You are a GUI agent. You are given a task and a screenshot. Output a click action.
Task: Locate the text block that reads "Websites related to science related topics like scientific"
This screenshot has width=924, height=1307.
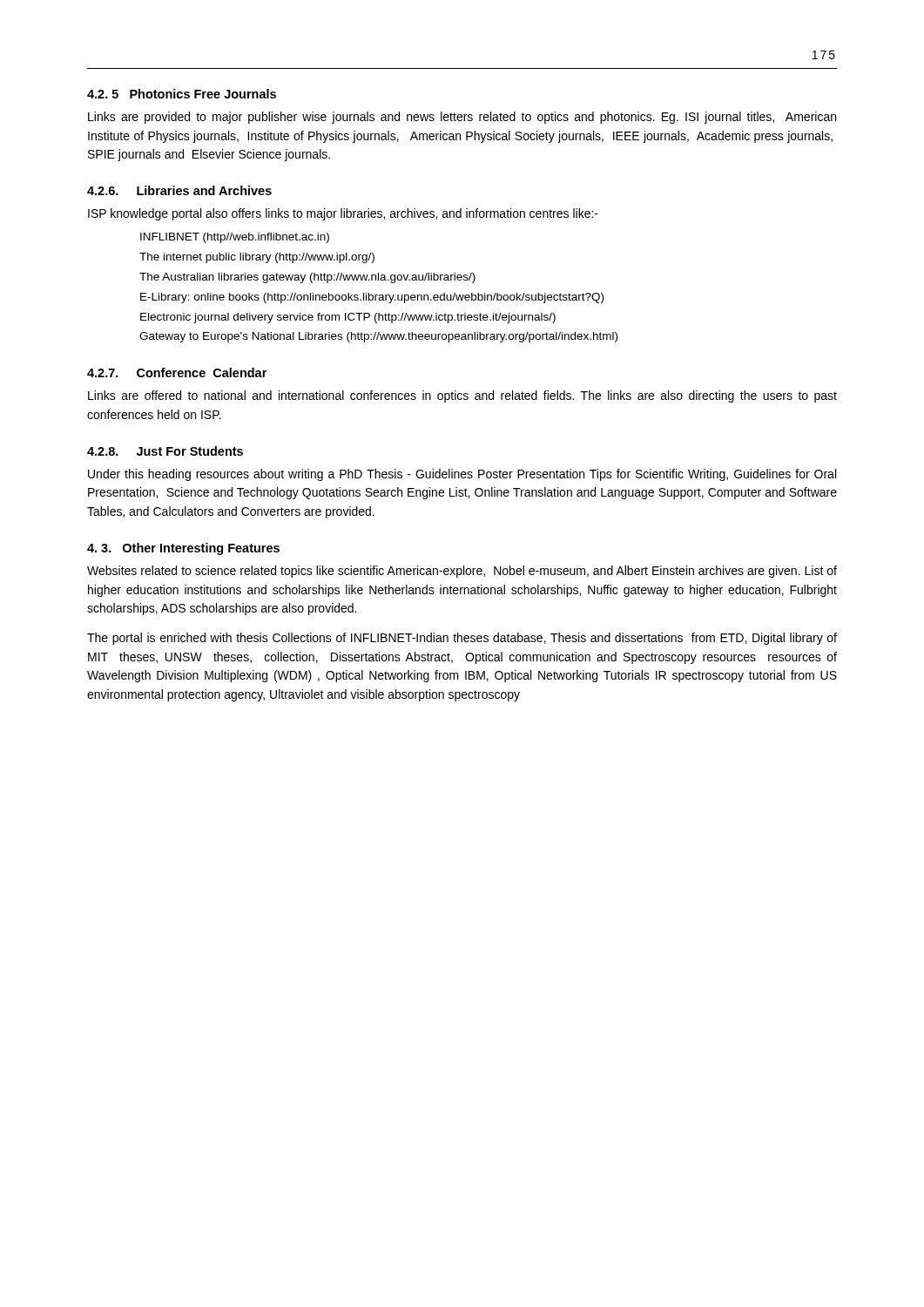pos(462,589)
